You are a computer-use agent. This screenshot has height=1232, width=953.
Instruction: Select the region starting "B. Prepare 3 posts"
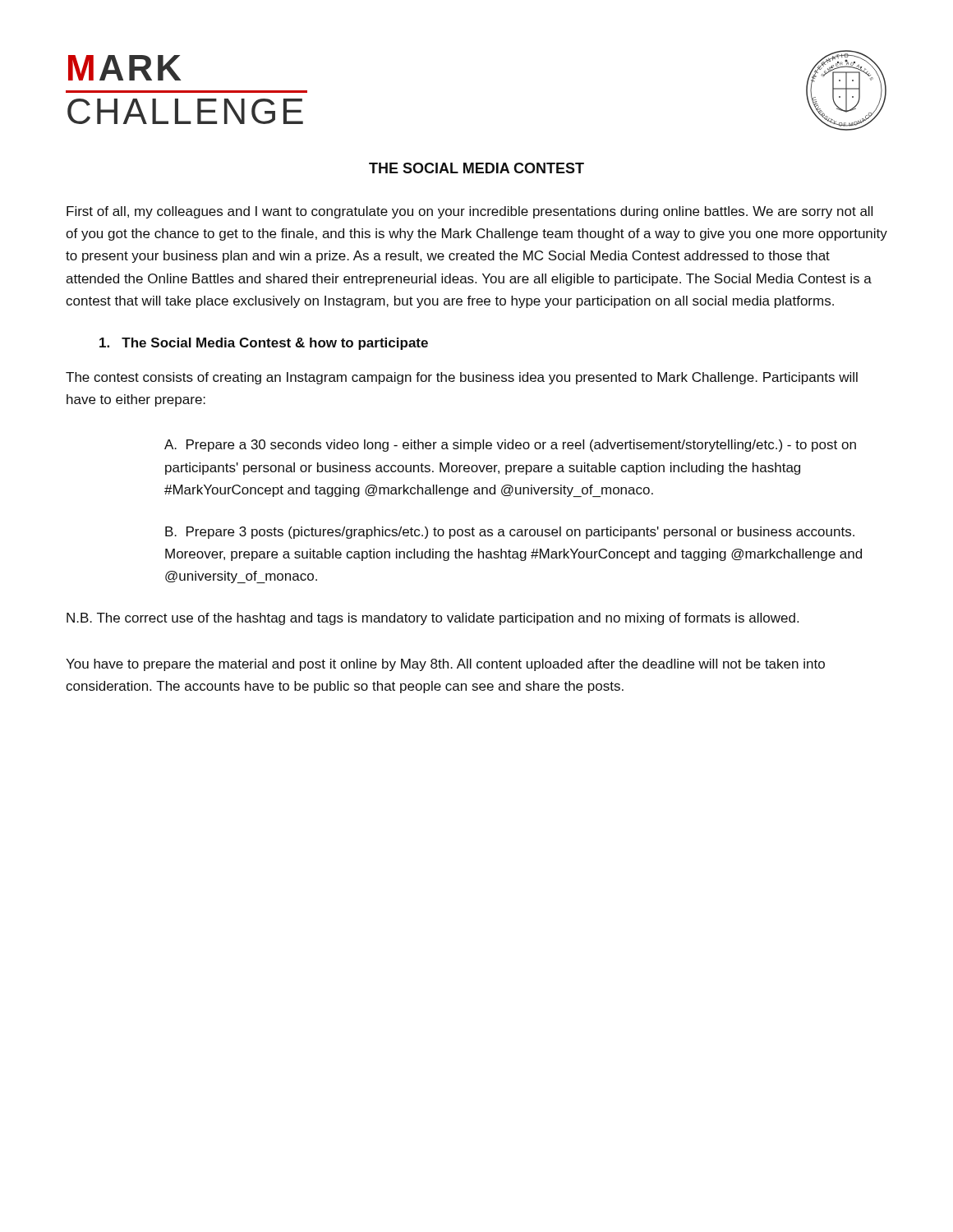click(x=514, y=554)
